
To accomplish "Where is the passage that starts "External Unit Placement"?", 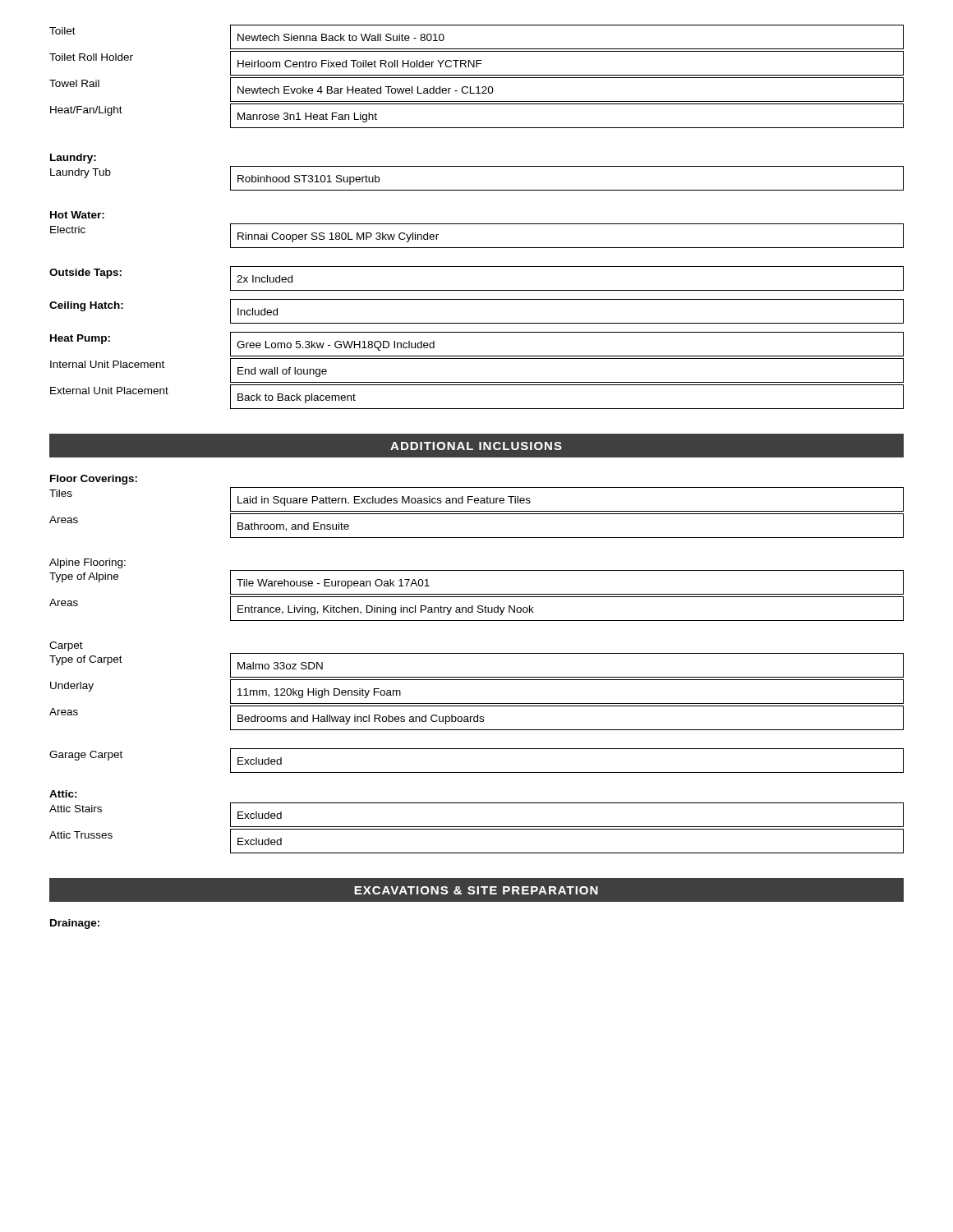I will [x=476, y=397].
